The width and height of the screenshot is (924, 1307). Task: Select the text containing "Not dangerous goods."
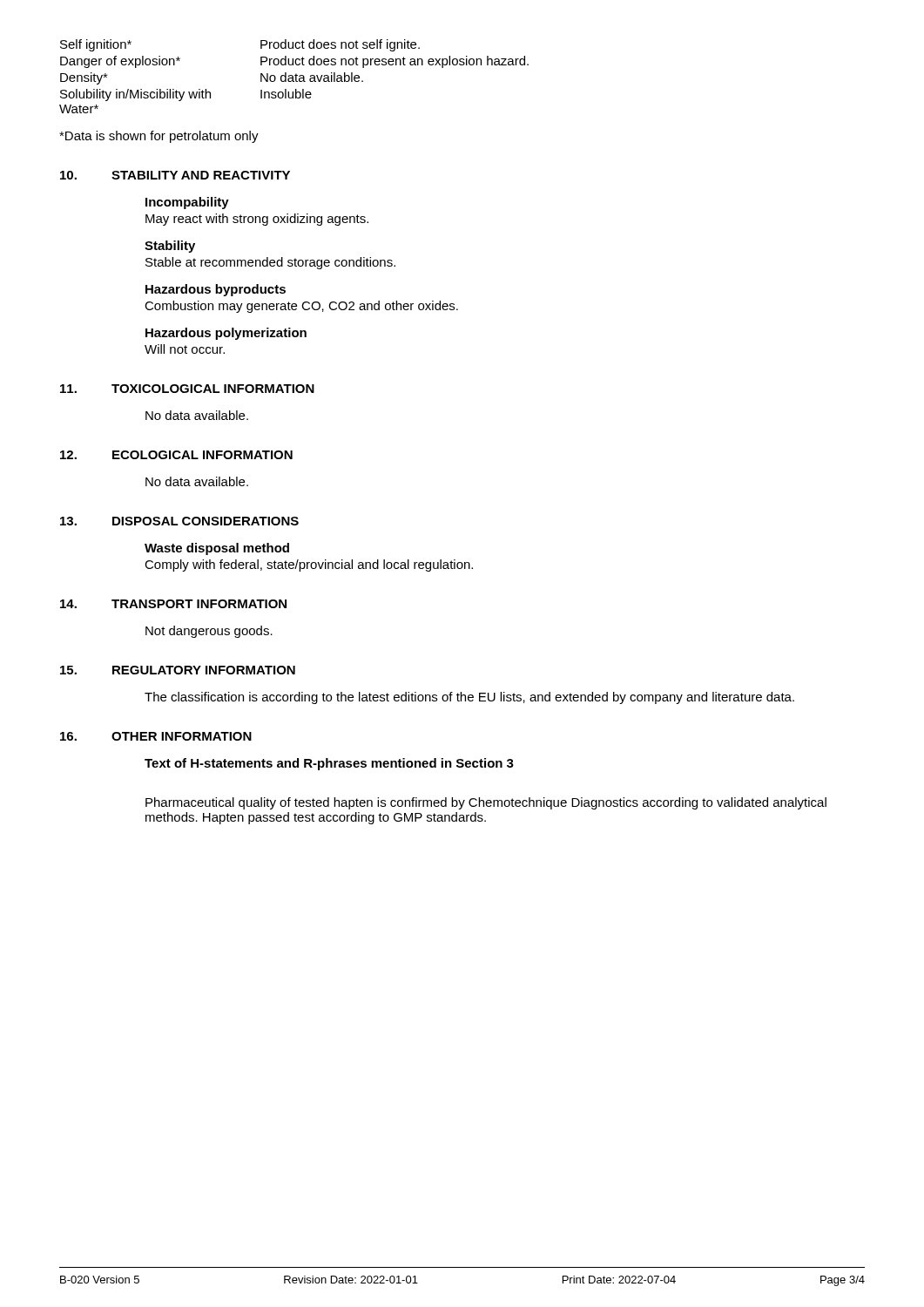[x=209, y=630]
